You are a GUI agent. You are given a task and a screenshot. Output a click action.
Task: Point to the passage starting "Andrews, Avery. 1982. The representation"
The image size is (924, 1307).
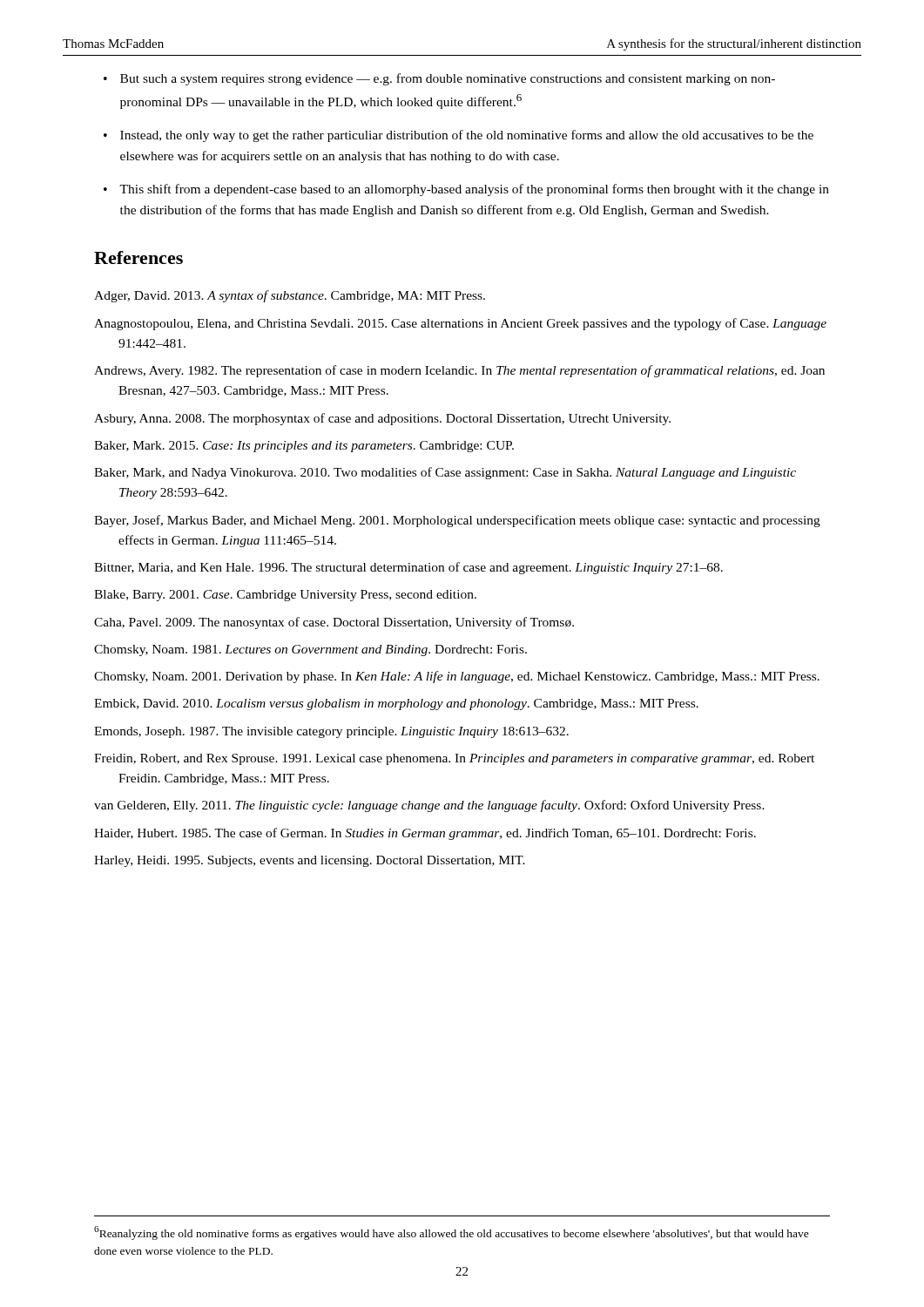460,380
